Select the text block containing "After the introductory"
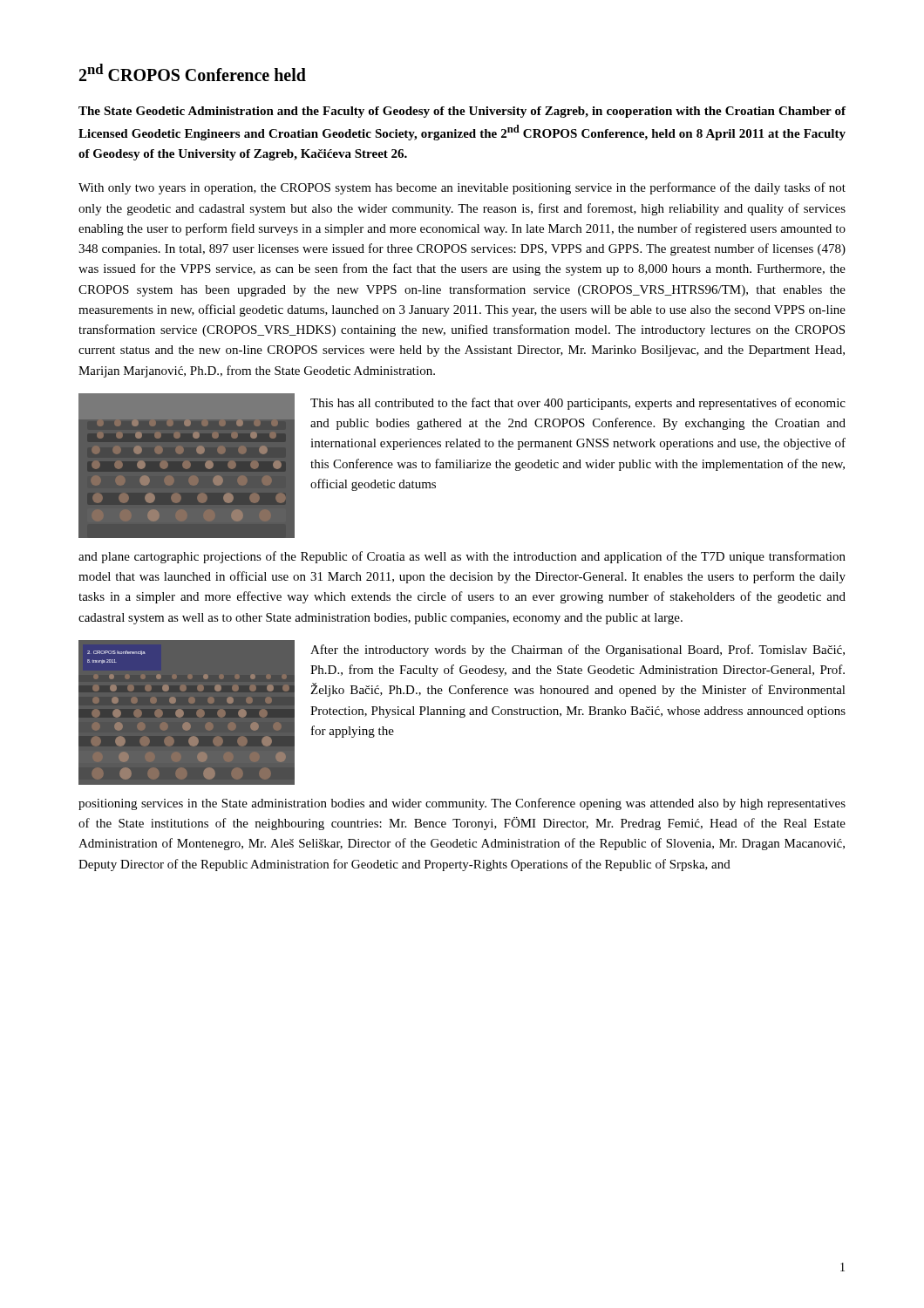This screenshot has height=1308, width=924. point(578,690)
